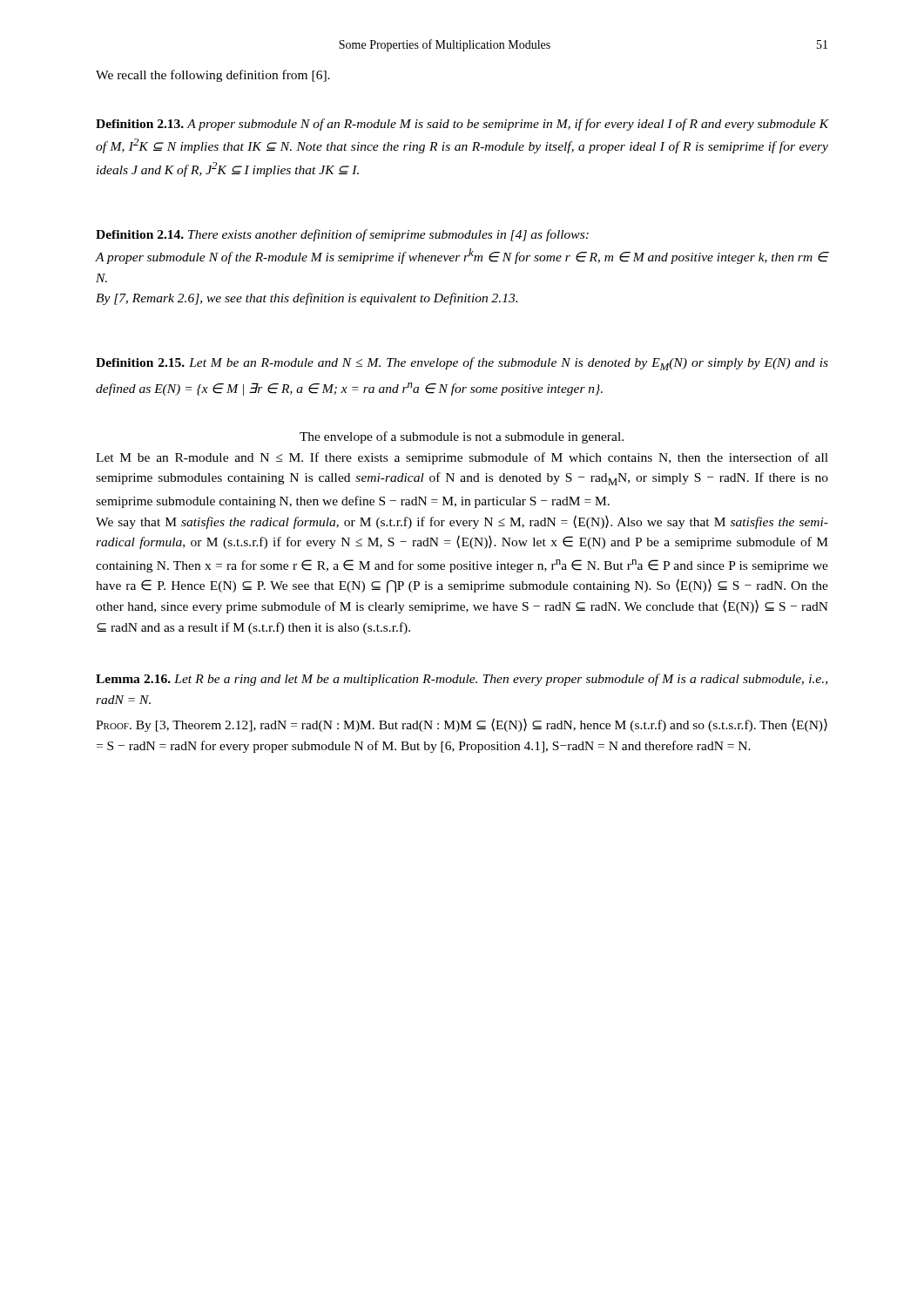Click on the passage starting "Lemma 2.16. Let R be a"

[462, 689]
